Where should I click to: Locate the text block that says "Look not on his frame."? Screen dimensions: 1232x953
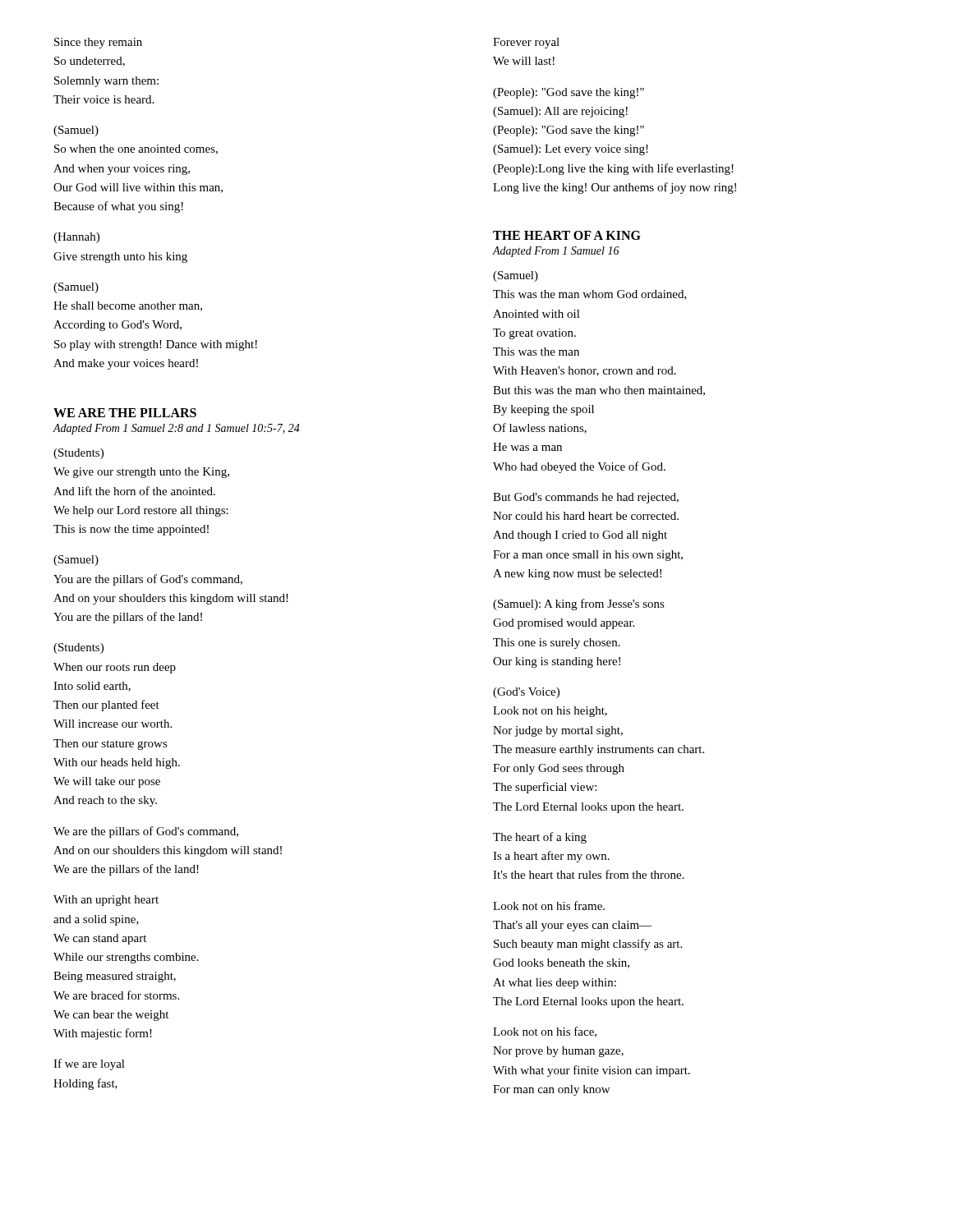(x=589, y=953)
